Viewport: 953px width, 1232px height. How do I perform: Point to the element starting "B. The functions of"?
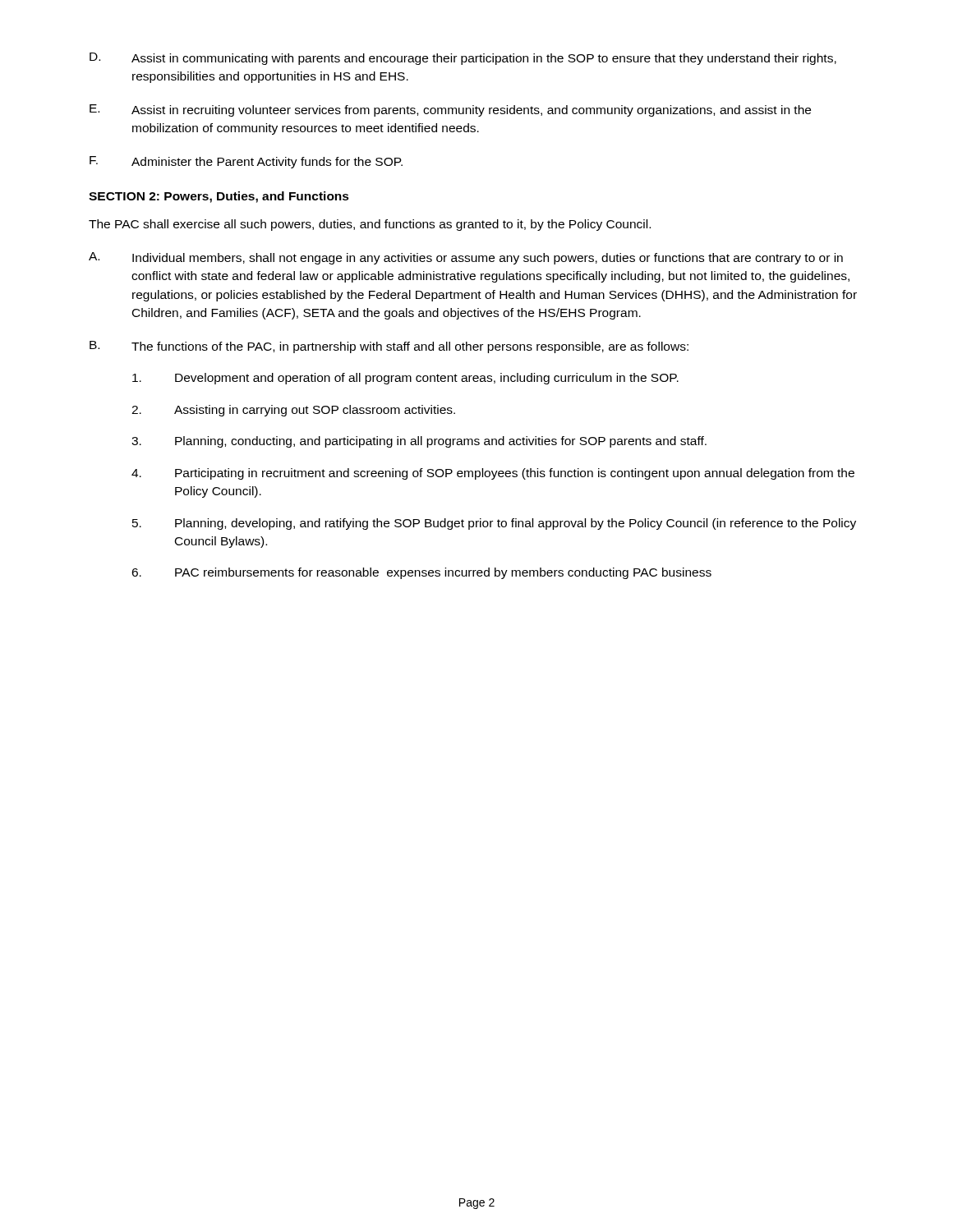coord(476,466)
